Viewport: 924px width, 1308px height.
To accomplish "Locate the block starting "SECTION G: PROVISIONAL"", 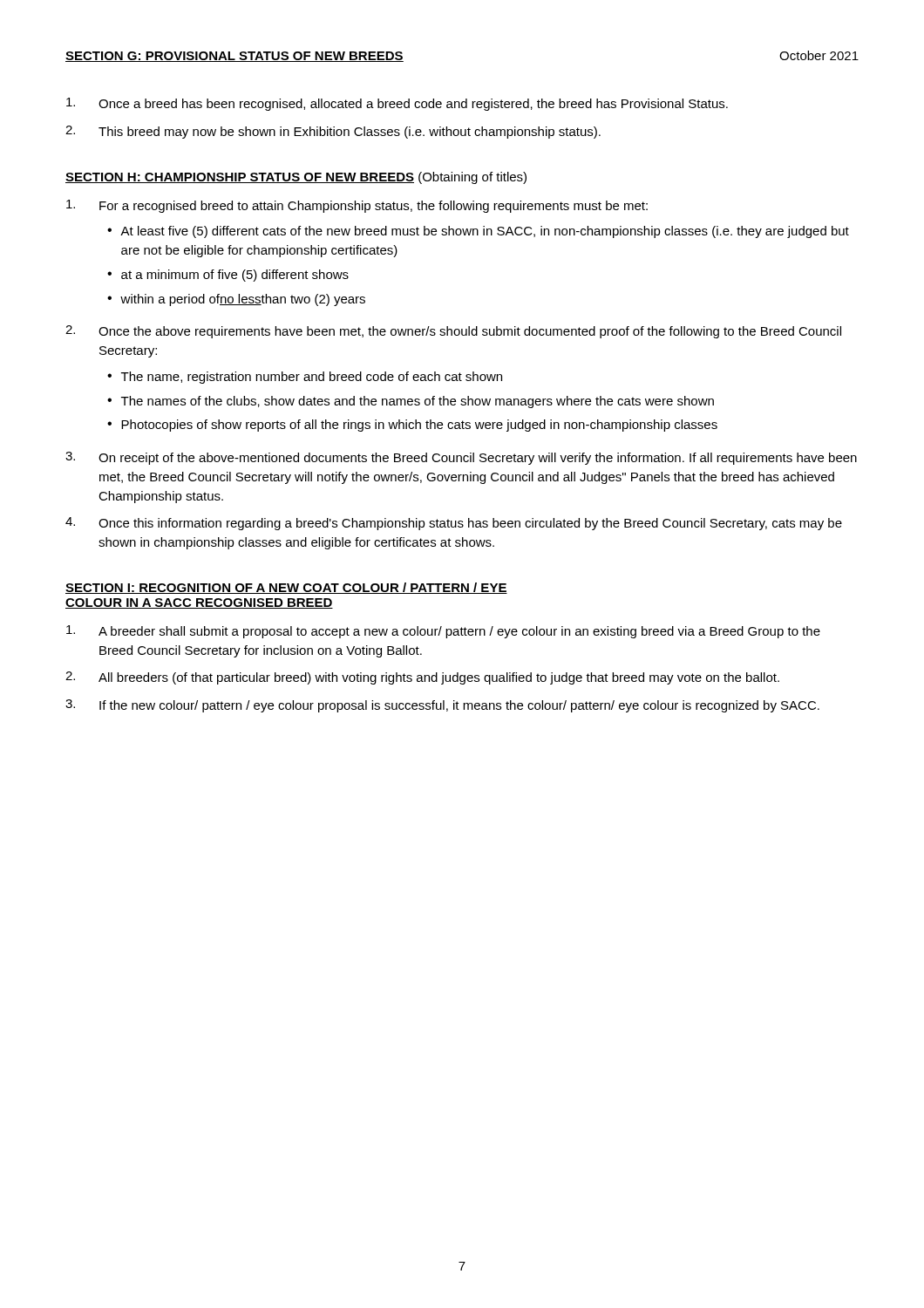I will tap(234, 55).
